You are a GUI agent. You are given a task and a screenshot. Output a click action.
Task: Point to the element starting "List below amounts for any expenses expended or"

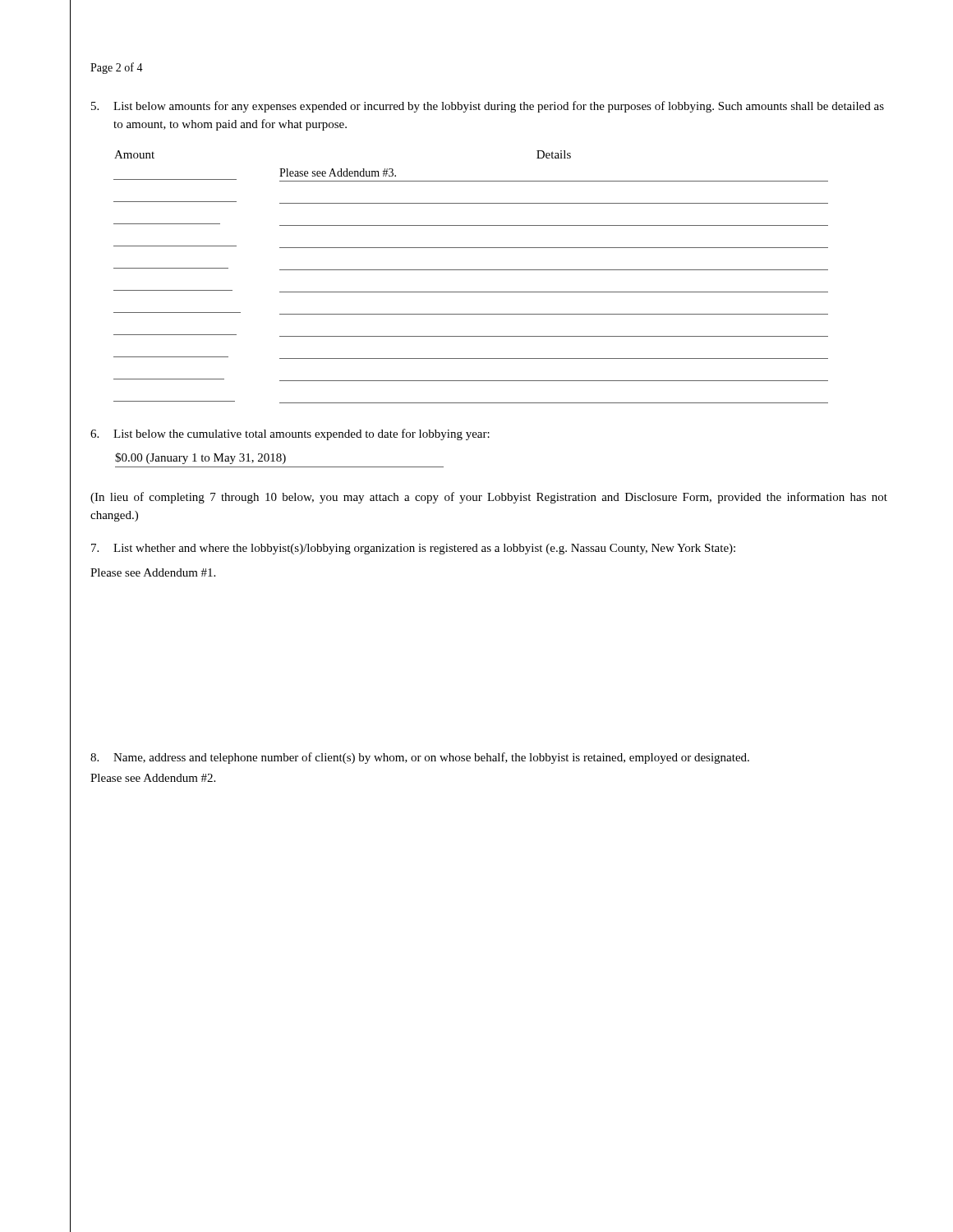(x=487, y=116)
